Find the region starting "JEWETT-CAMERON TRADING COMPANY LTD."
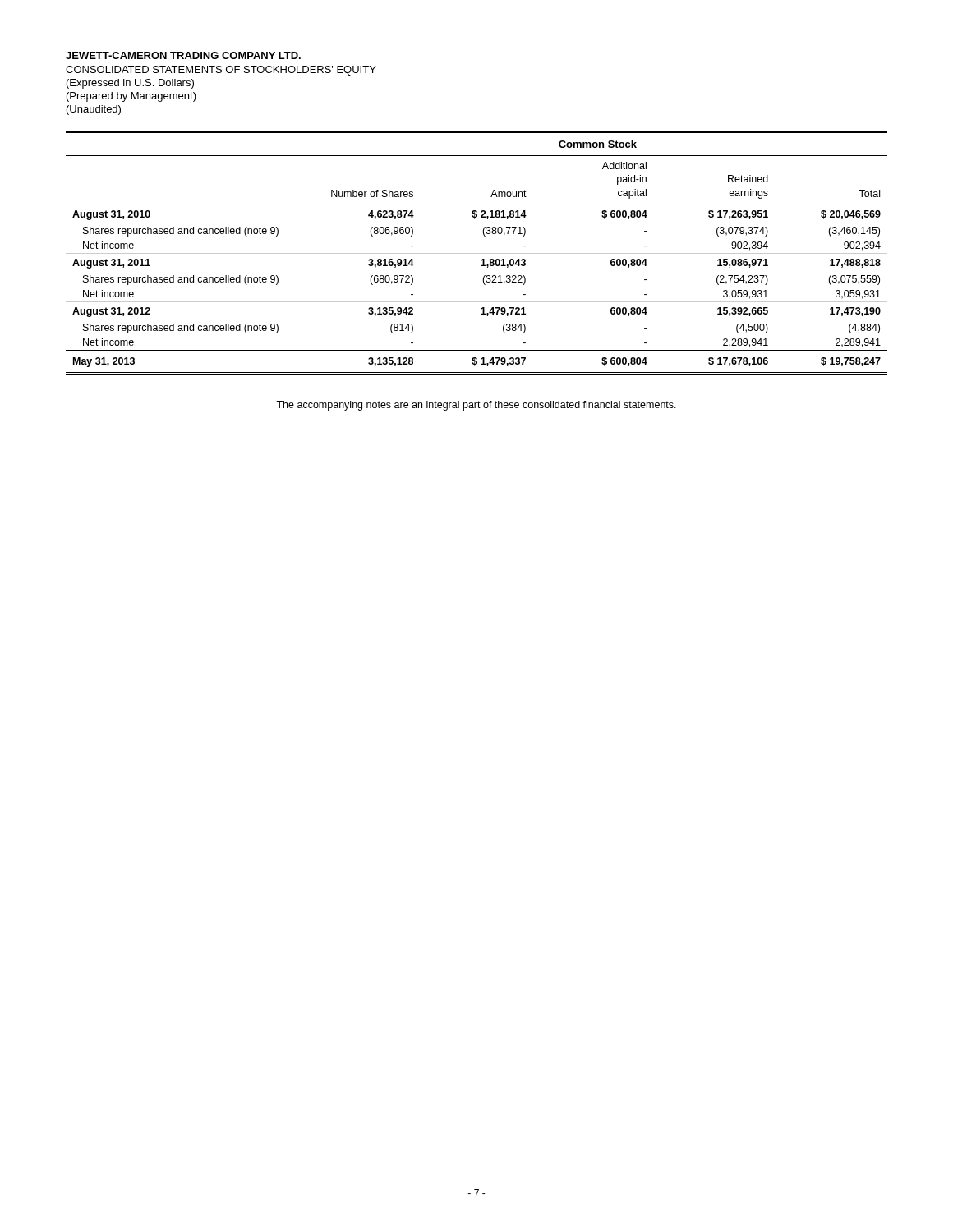 point(184,55)
